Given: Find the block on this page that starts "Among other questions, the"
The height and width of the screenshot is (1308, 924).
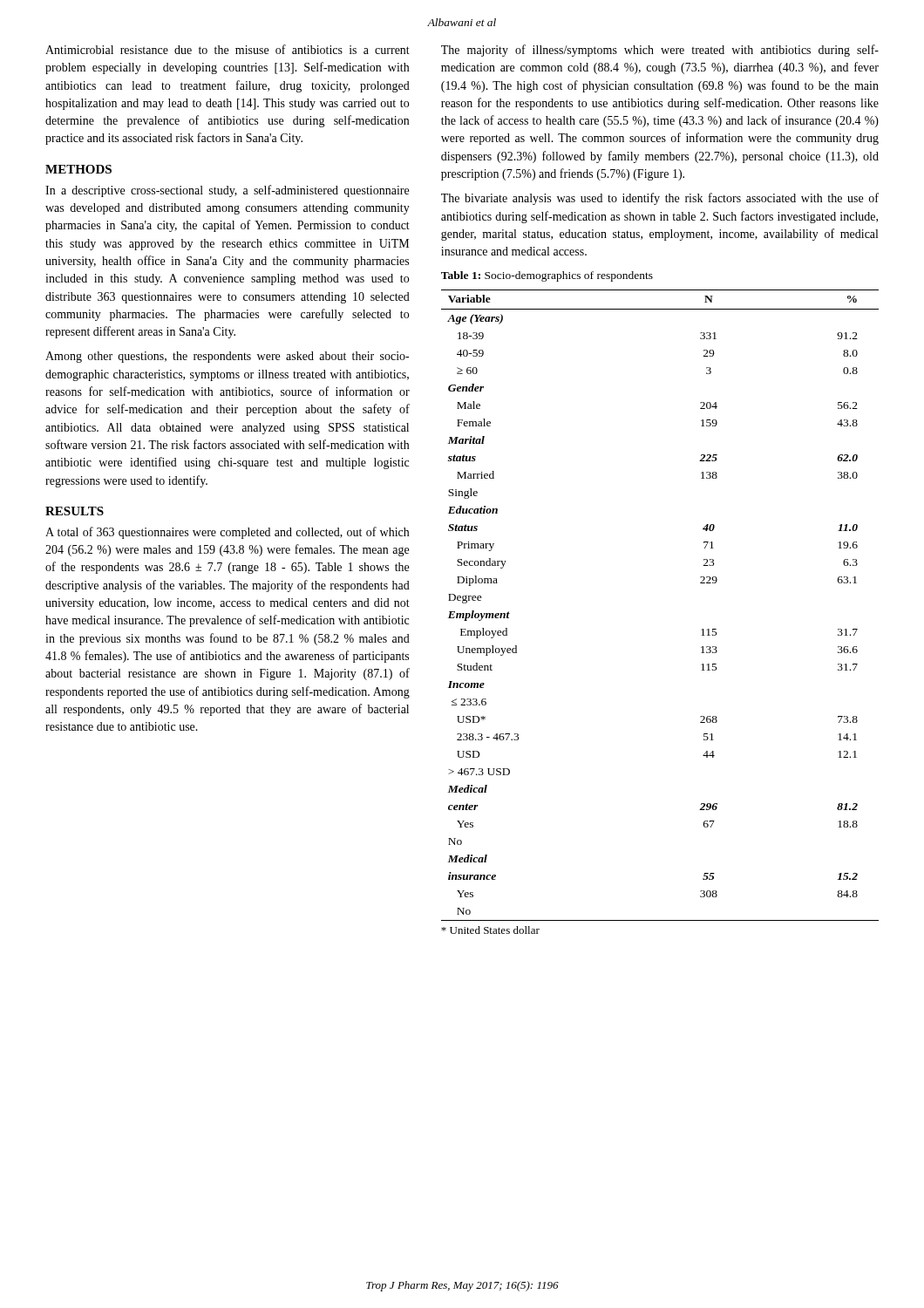Looking at the screenshot, I should tap(227, 419).
